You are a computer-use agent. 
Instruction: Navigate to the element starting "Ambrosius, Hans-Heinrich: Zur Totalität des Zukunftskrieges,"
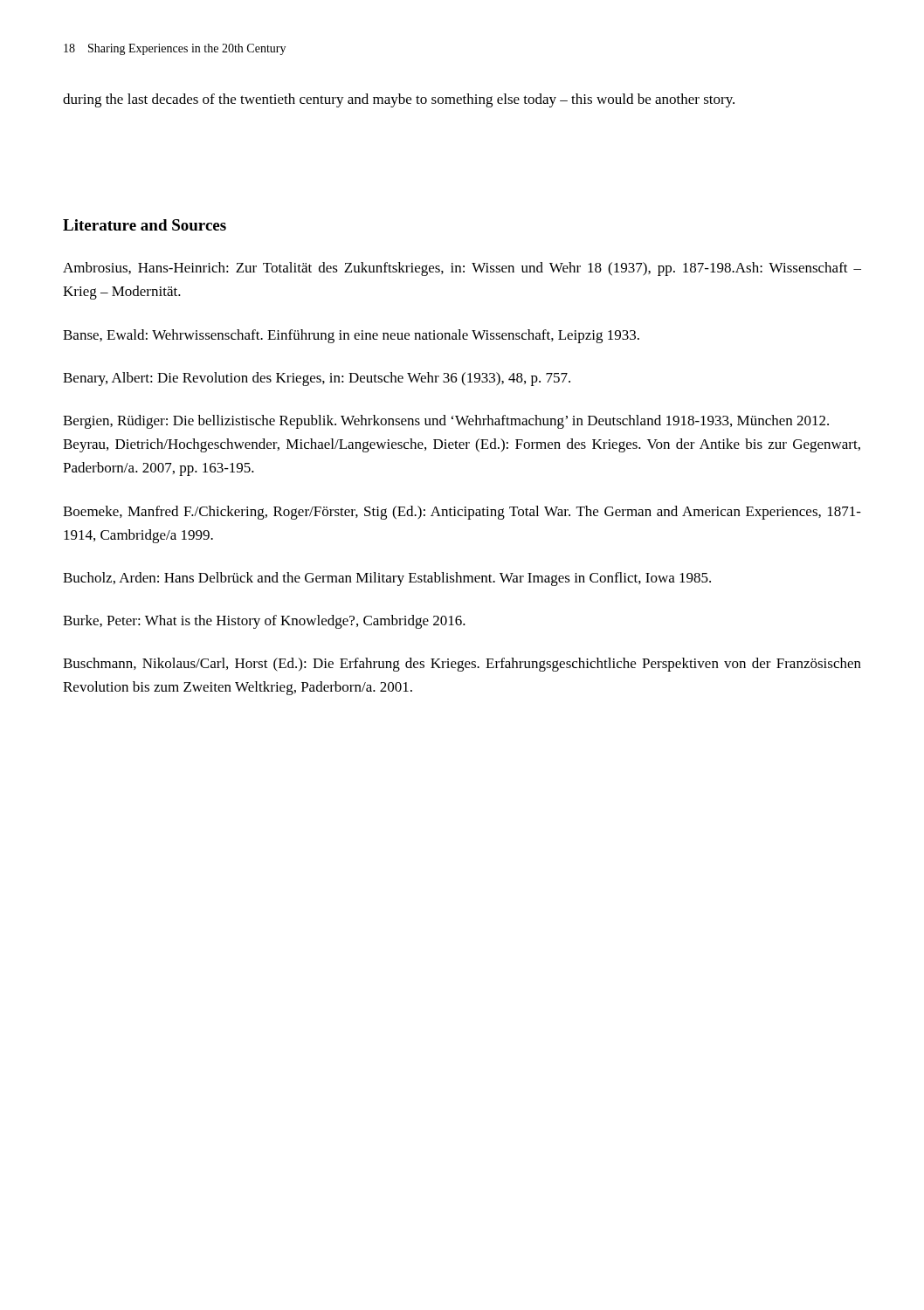462,280
